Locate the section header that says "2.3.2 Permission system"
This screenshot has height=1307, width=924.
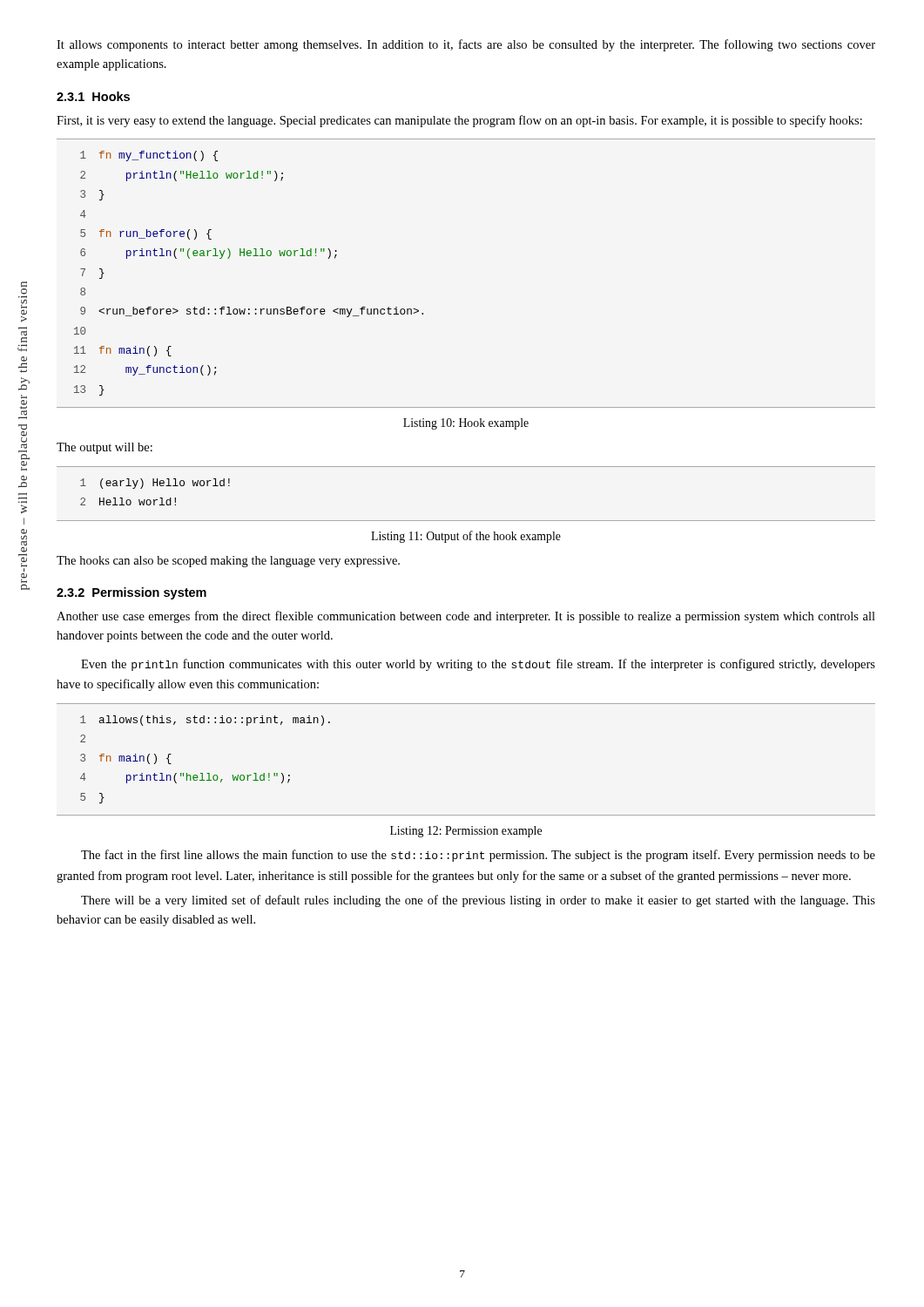pyautogui.click(x=132, y=592)
